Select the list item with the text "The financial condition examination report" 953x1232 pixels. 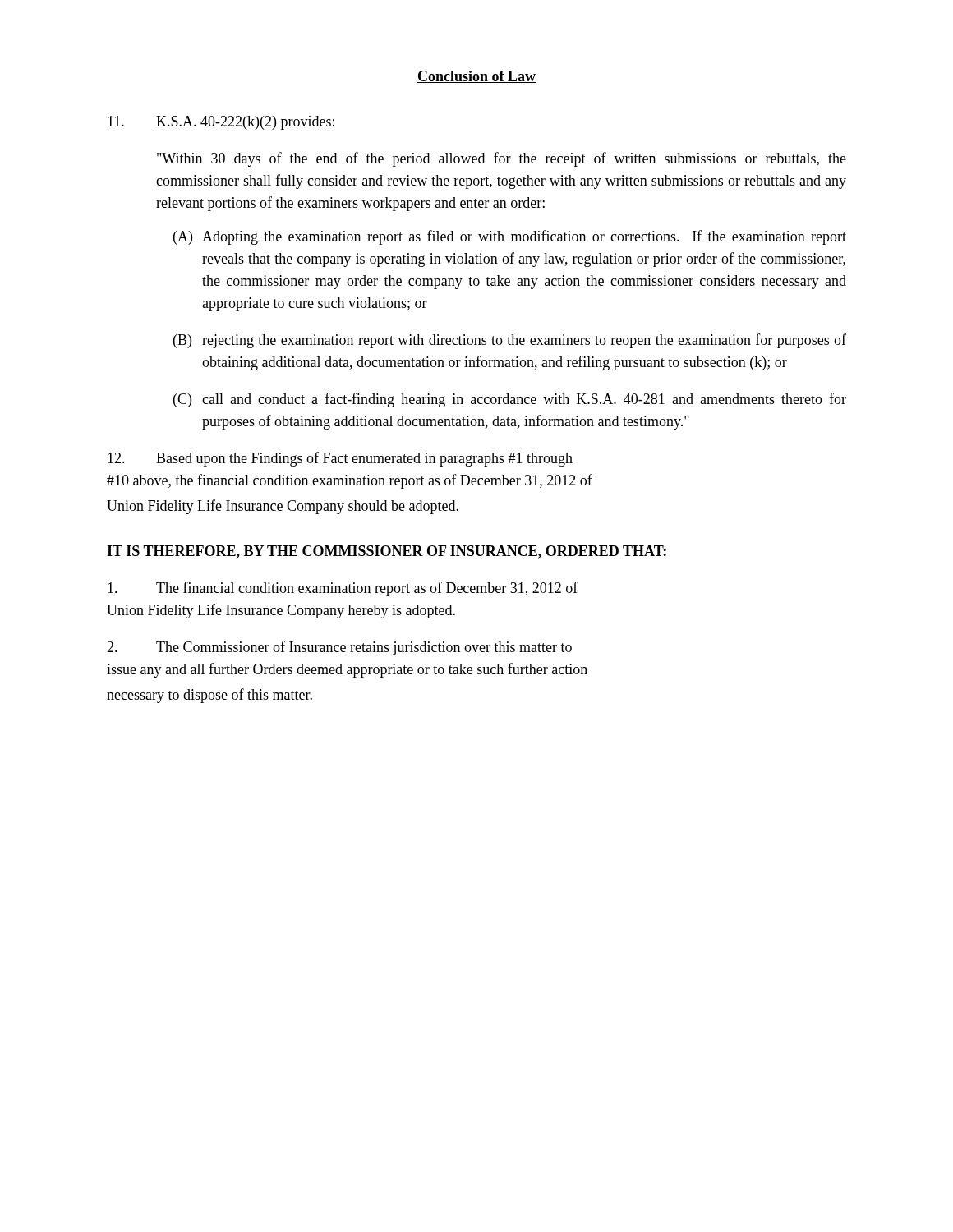pyautogui.click(x=476, y=589)
